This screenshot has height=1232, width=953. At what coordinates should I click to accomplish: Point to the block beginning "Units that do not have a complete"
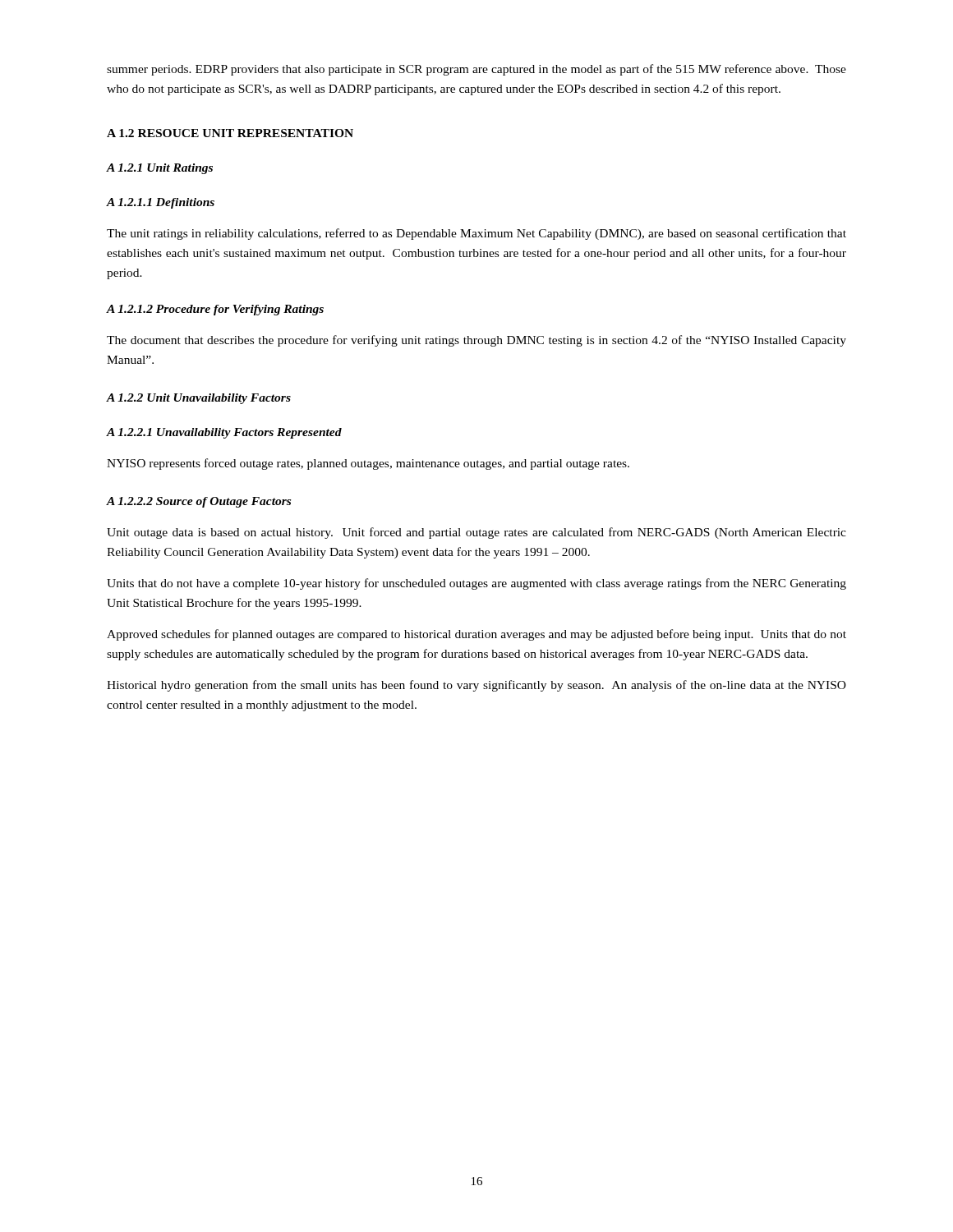[x=476, y=593]
